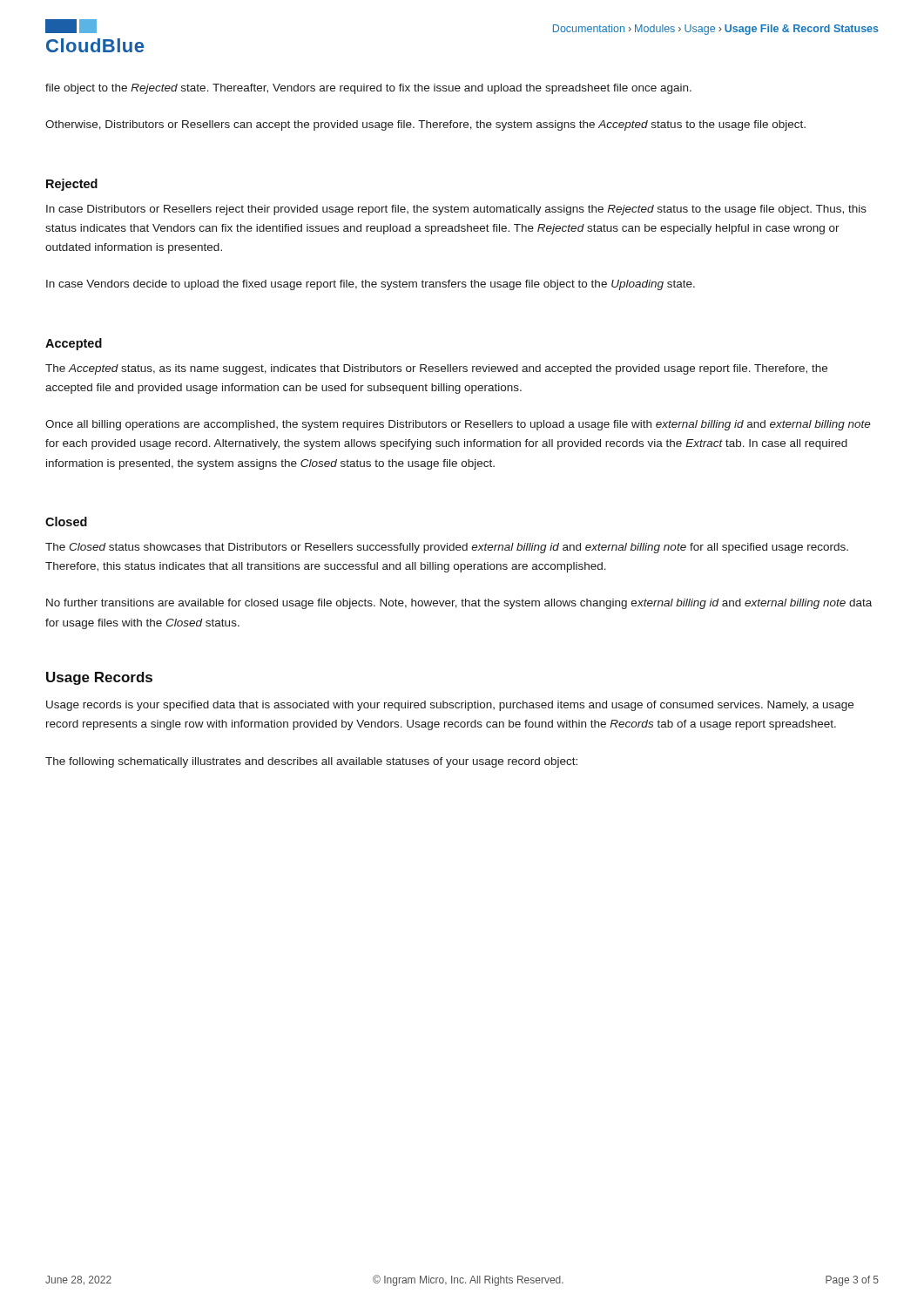Find the text block with the text "In case Vendors decide to"
Viewport: 924px width, 1307px height.
[x=370, y=284]
